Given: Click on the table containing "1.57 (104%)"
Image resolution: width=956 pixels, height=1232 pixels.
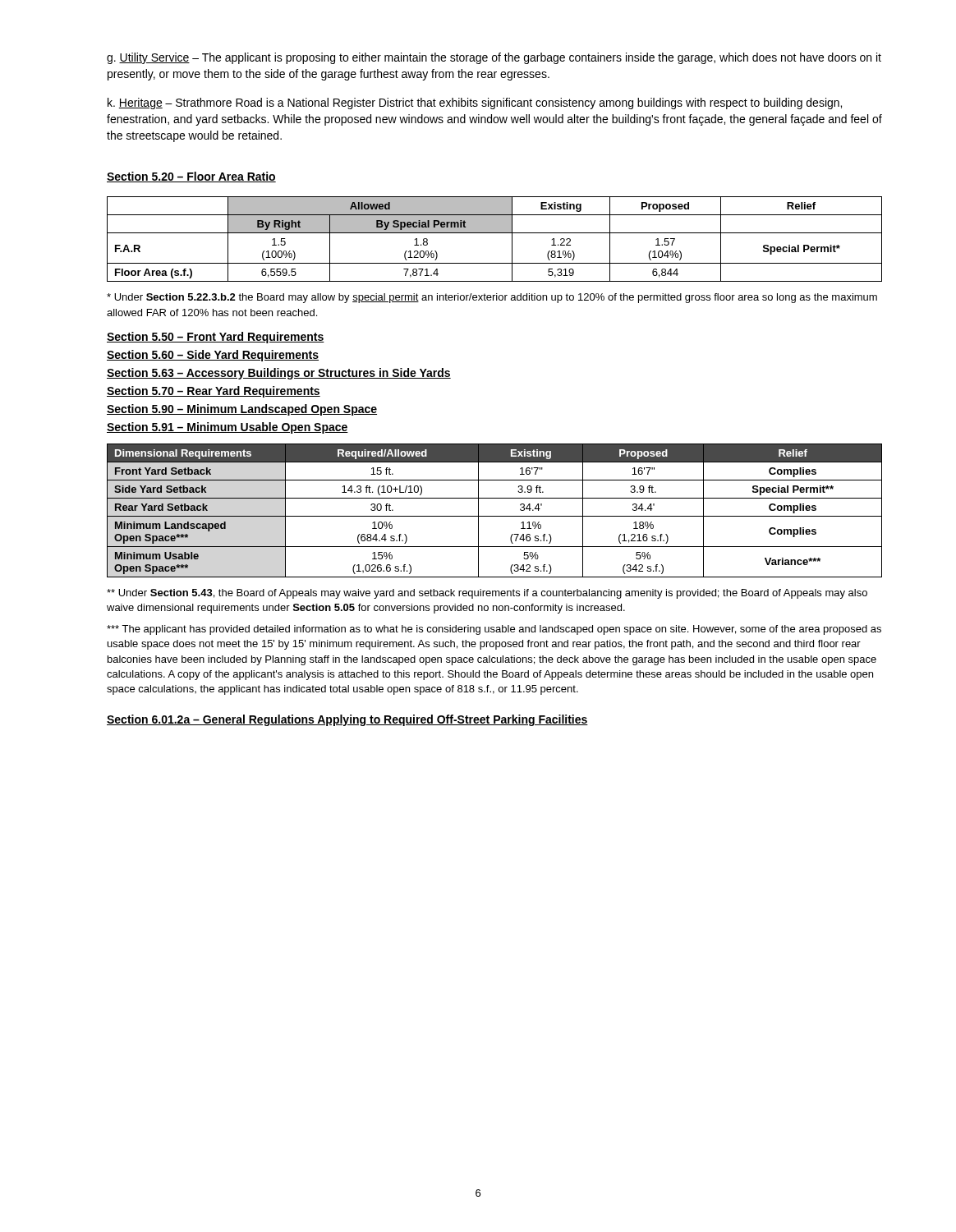Looking at the screenshot, I should coord(494,239).
